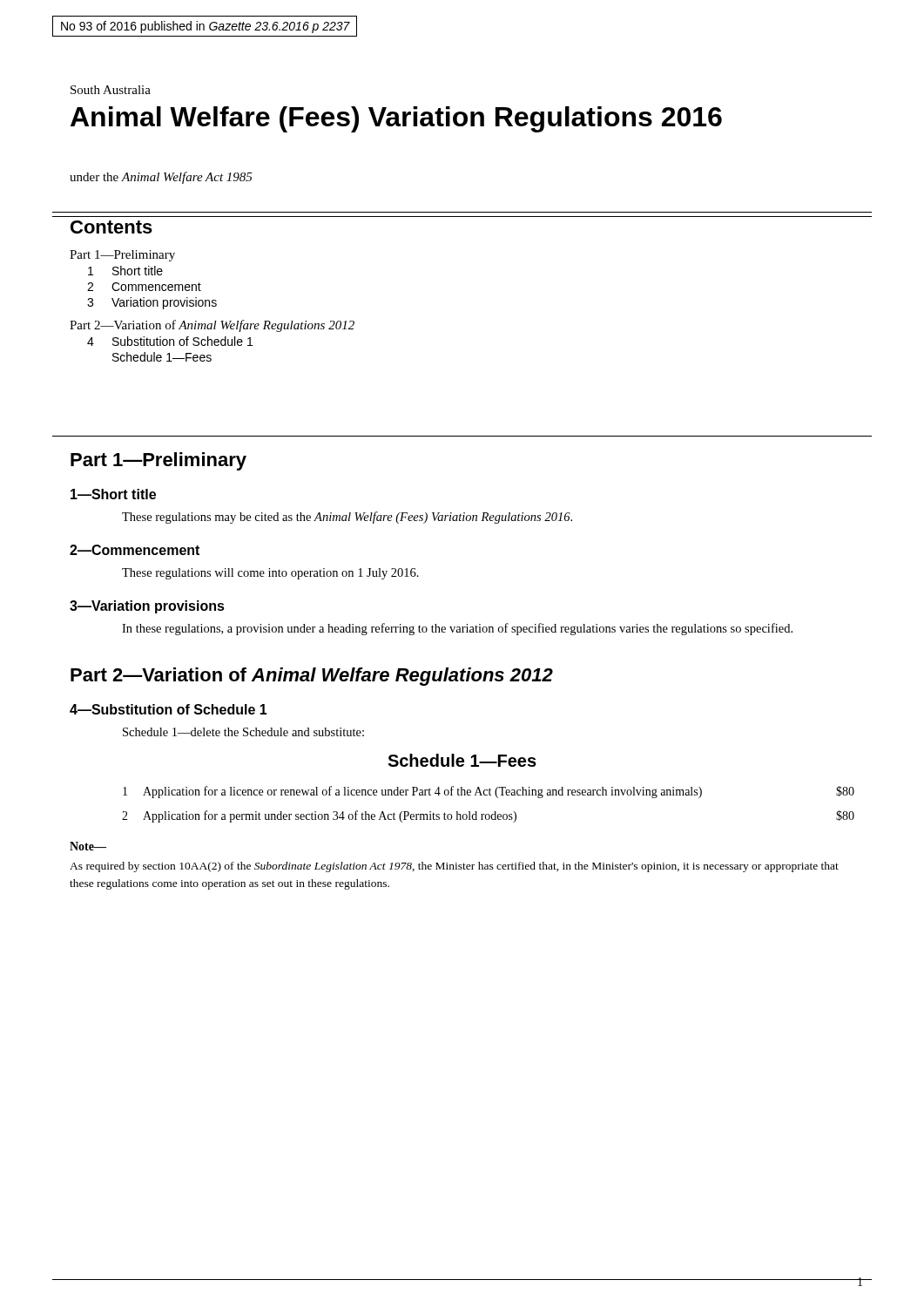Locate the list item that reads "4 Substitution of Schedule 1"
Image resolution: width=924 pixels, height=1307 pixels.
[170, 341]
